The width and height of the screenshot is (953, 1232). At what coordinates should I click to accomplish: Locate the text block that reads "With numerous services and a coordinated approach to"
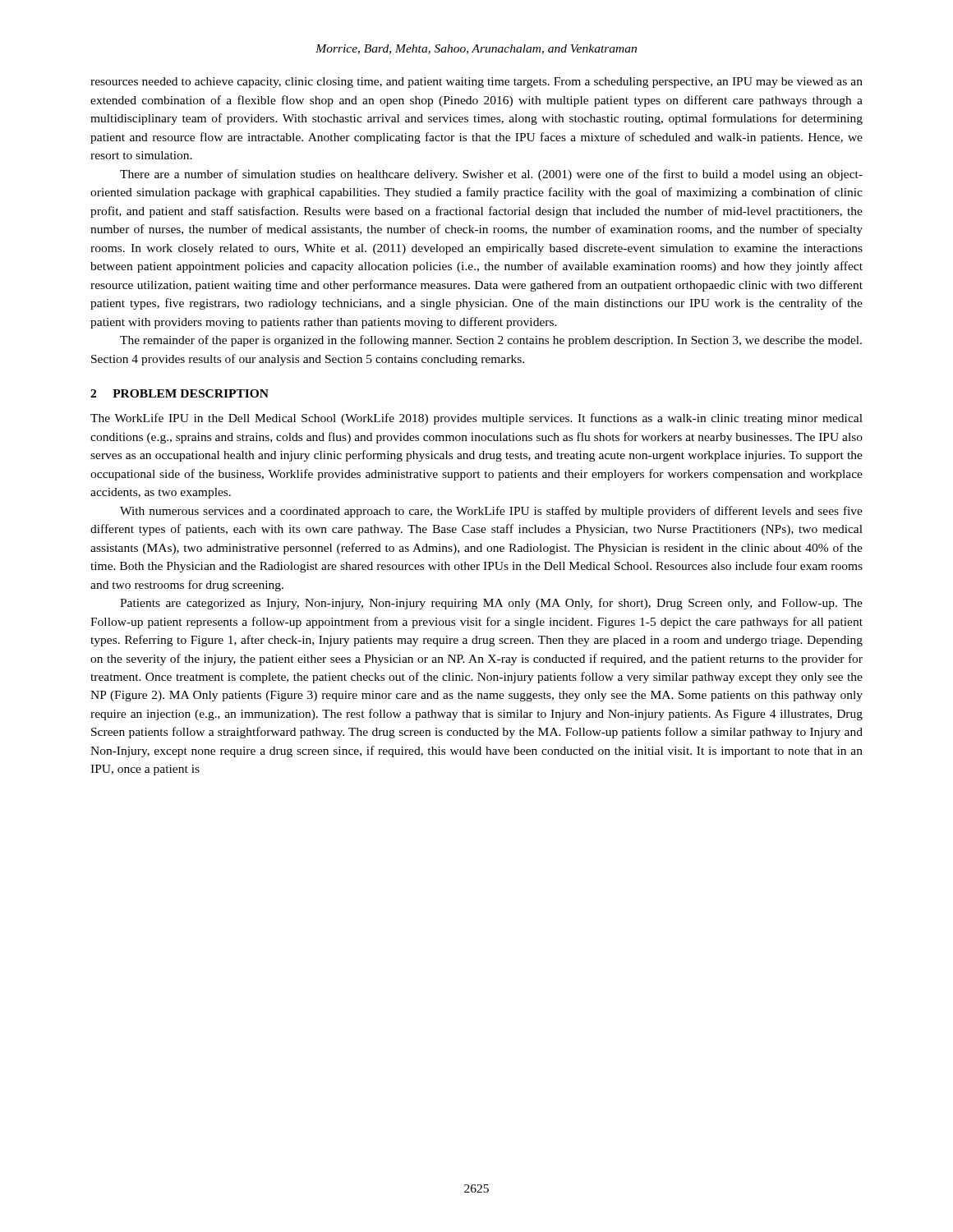(476, 547)
